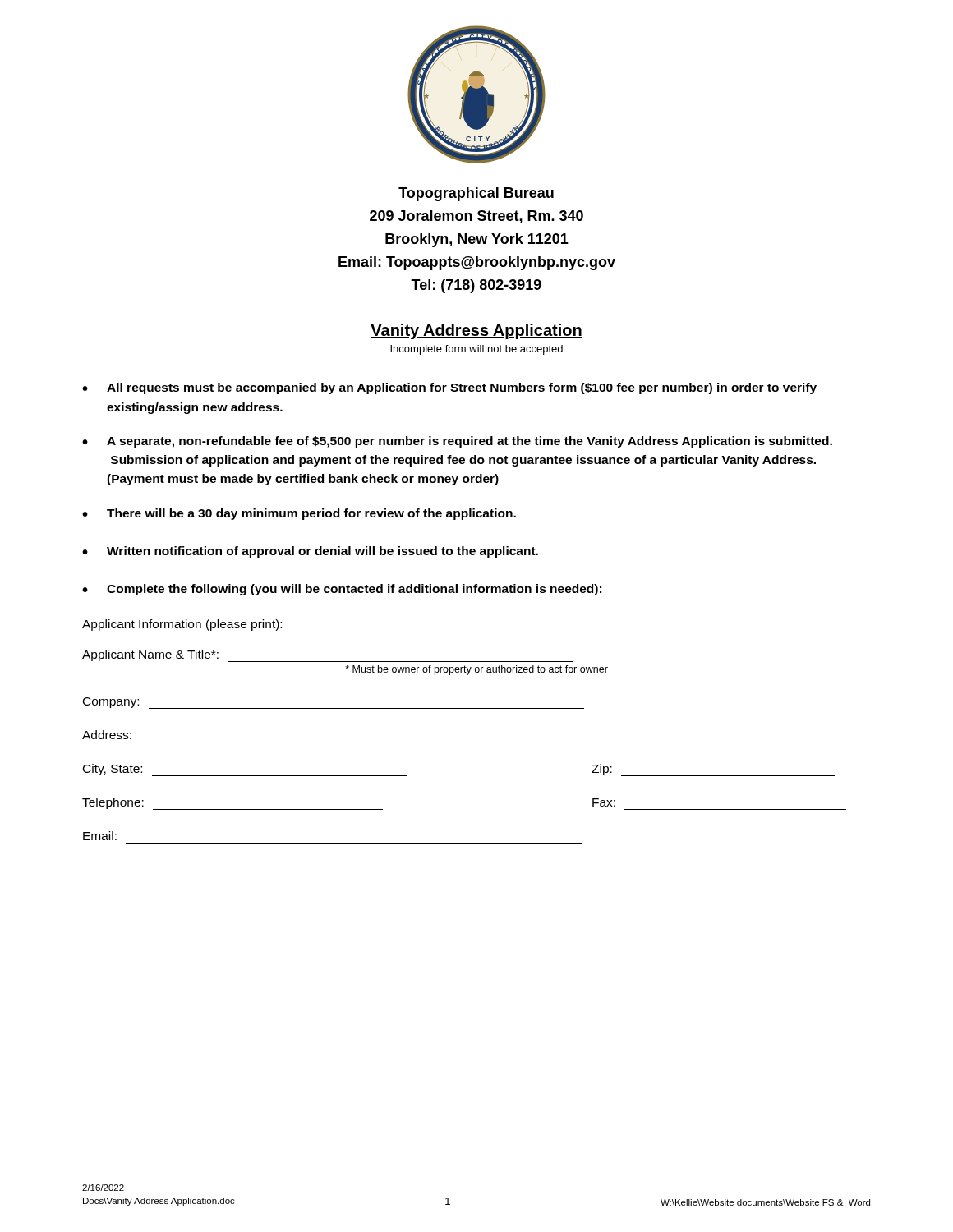Locate the list item containing "• There will be a"
The width and height of the screenshot is (953, 1232).
(299, 515)
